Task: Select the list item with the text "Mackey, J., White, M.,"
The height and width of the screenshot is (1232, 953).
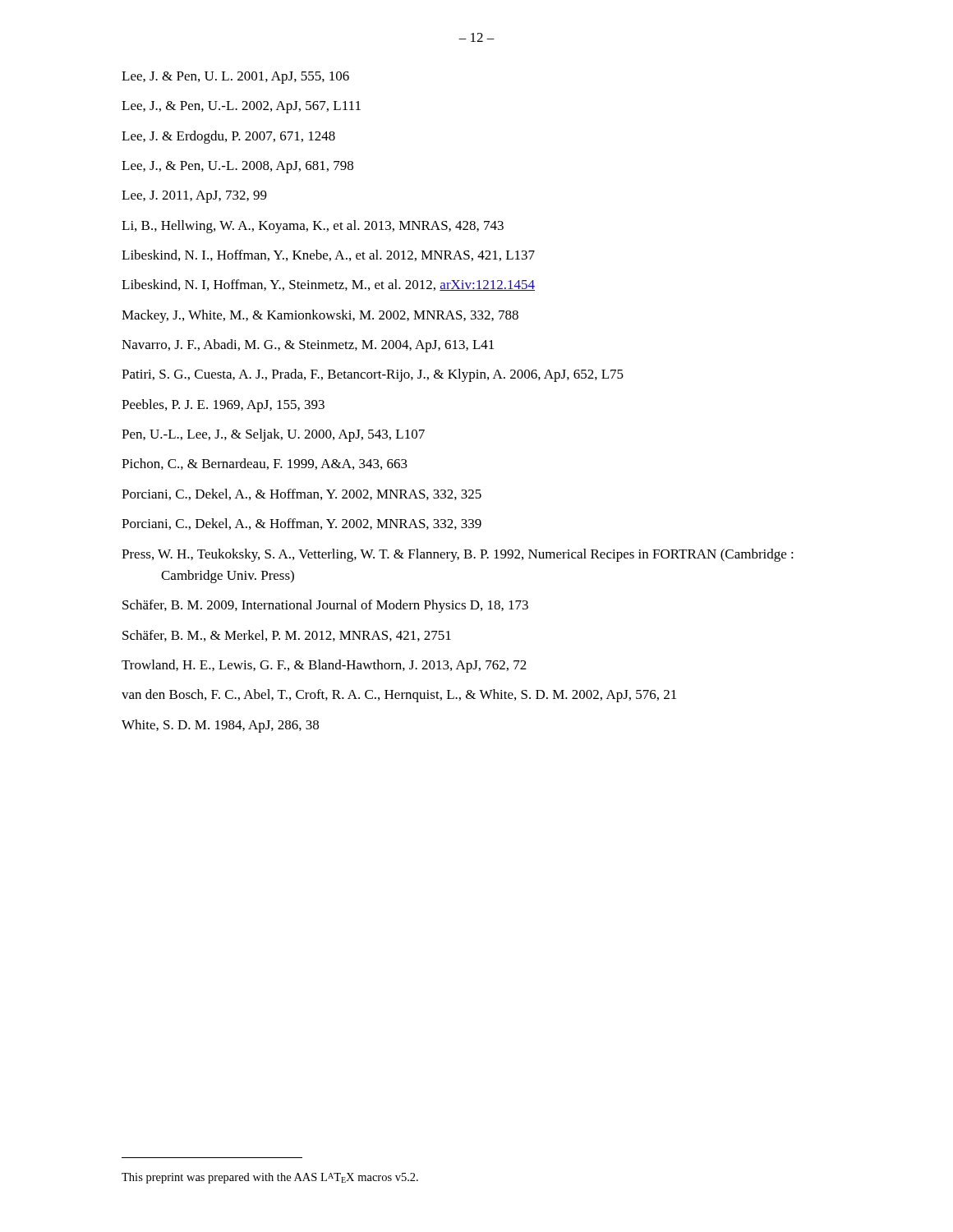Action: coord(320,315)
